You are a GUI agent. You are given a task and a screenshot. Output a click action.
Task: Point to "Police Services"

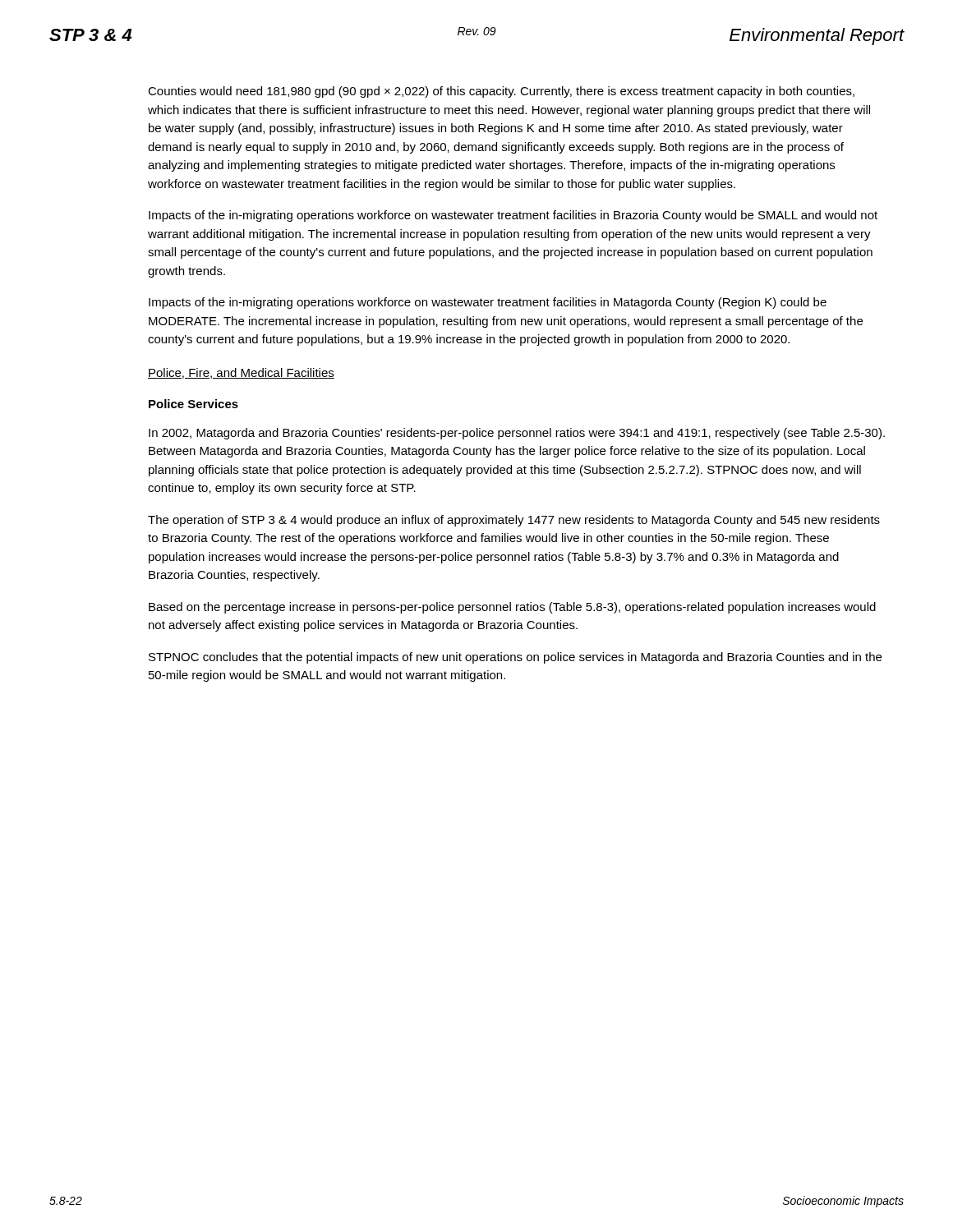pos(193,404)
